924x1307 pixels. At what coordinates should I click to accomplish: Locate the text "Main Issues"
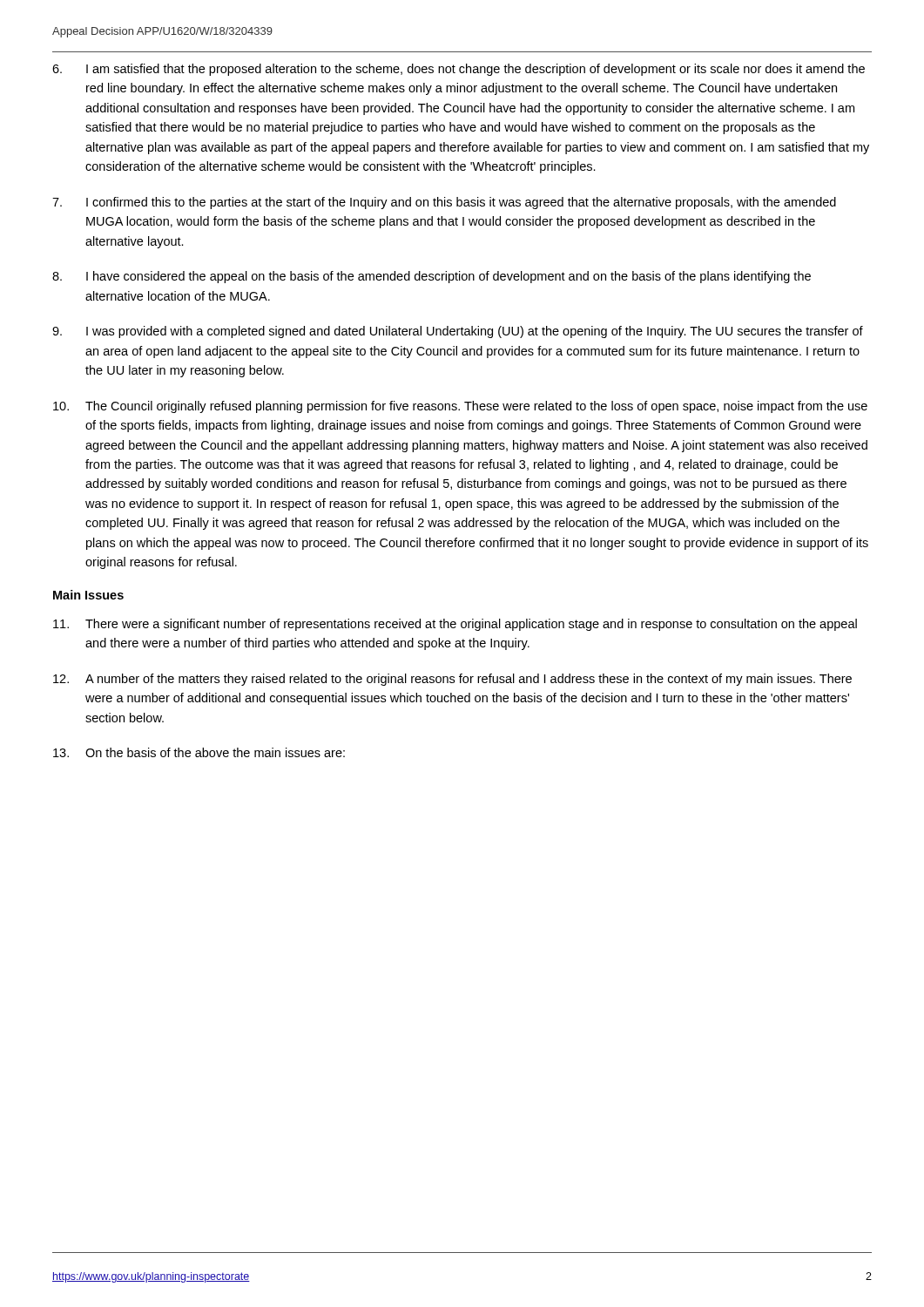tap(88, 595)
